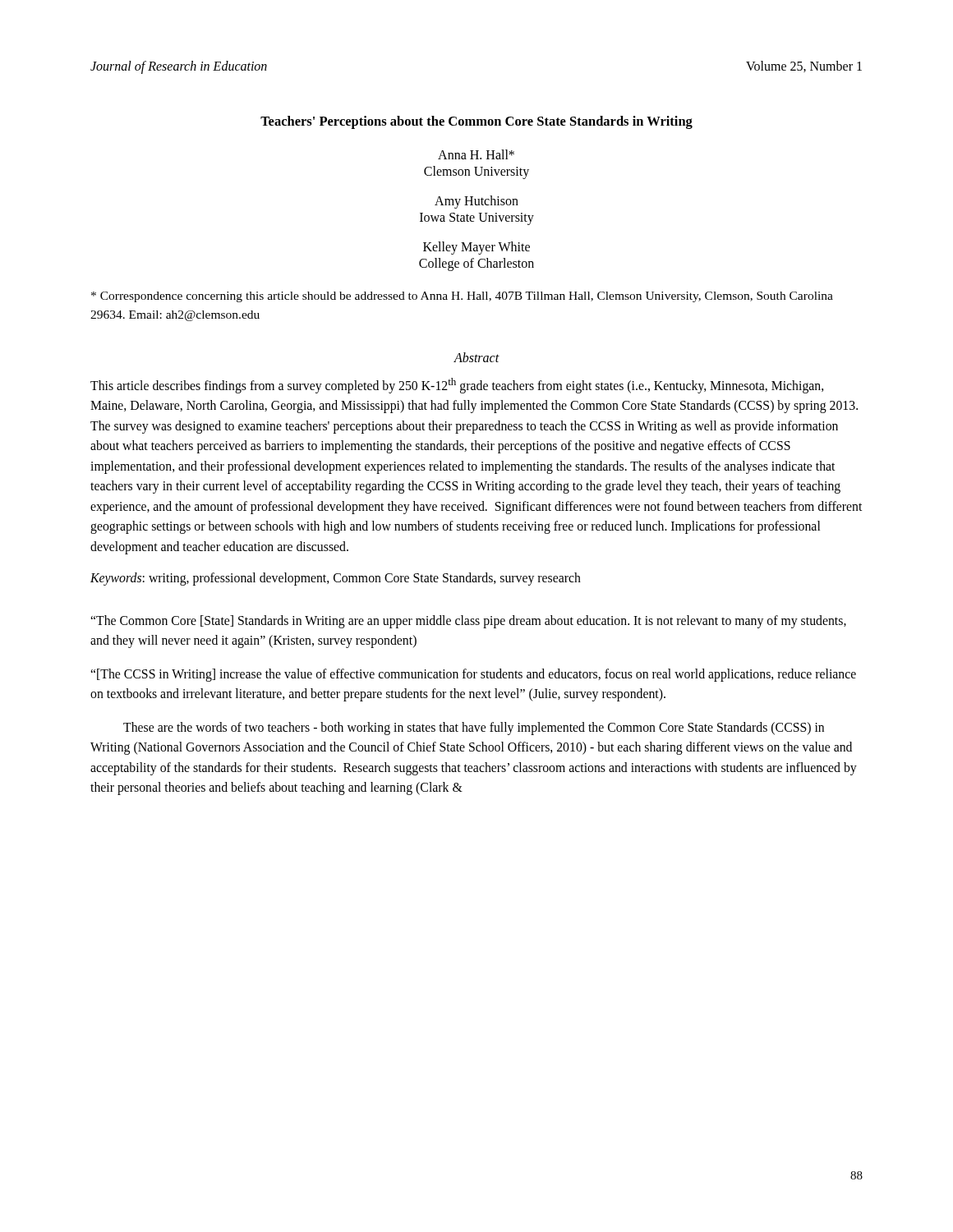This screenshot has height=1232, width=953.
Task: Point to the block beginning "Amy Hutchison Iowa"
Action: [476, 209]
